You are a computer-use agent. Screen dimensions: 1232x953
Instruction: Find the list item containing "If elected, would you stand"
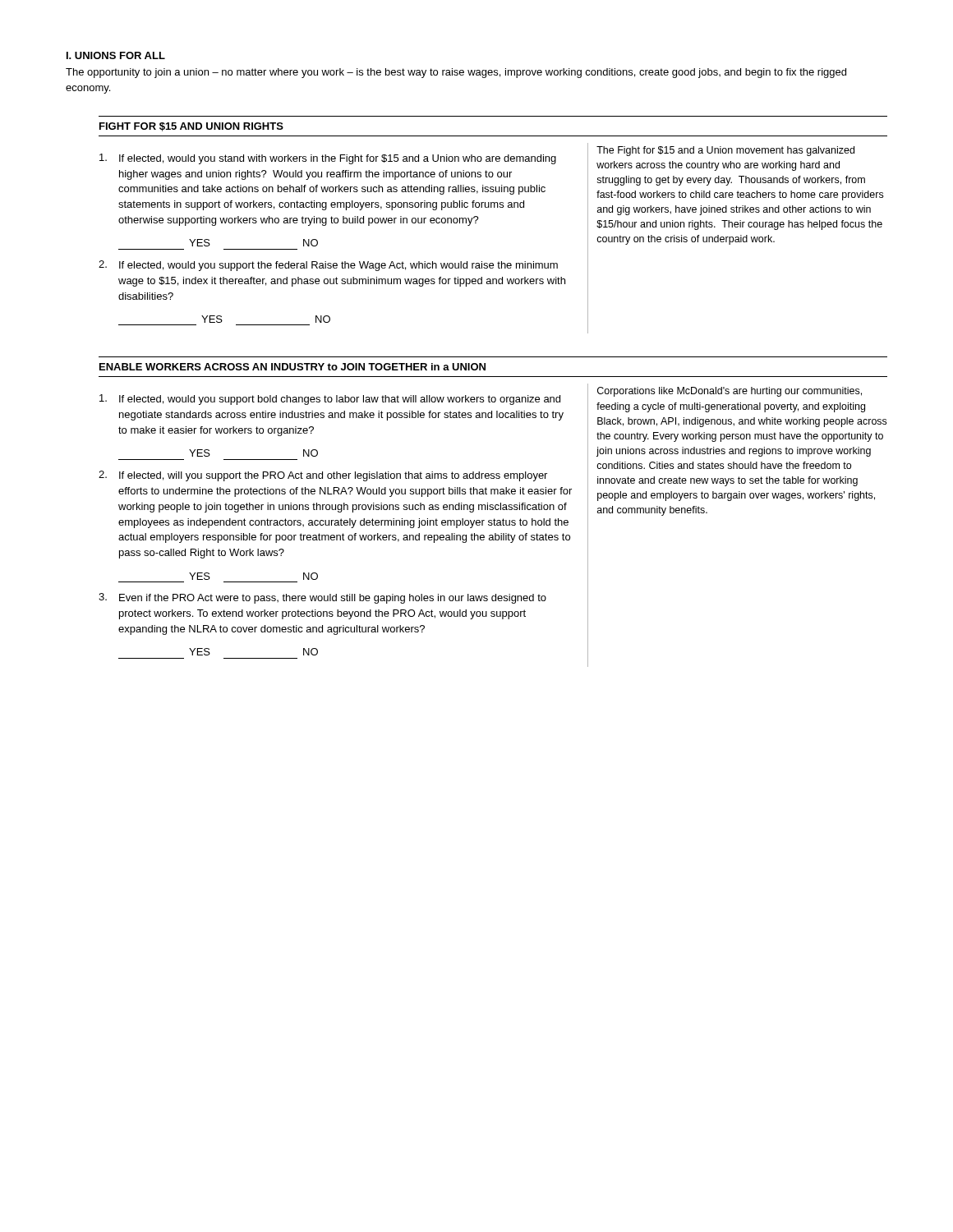pos(337,189)
